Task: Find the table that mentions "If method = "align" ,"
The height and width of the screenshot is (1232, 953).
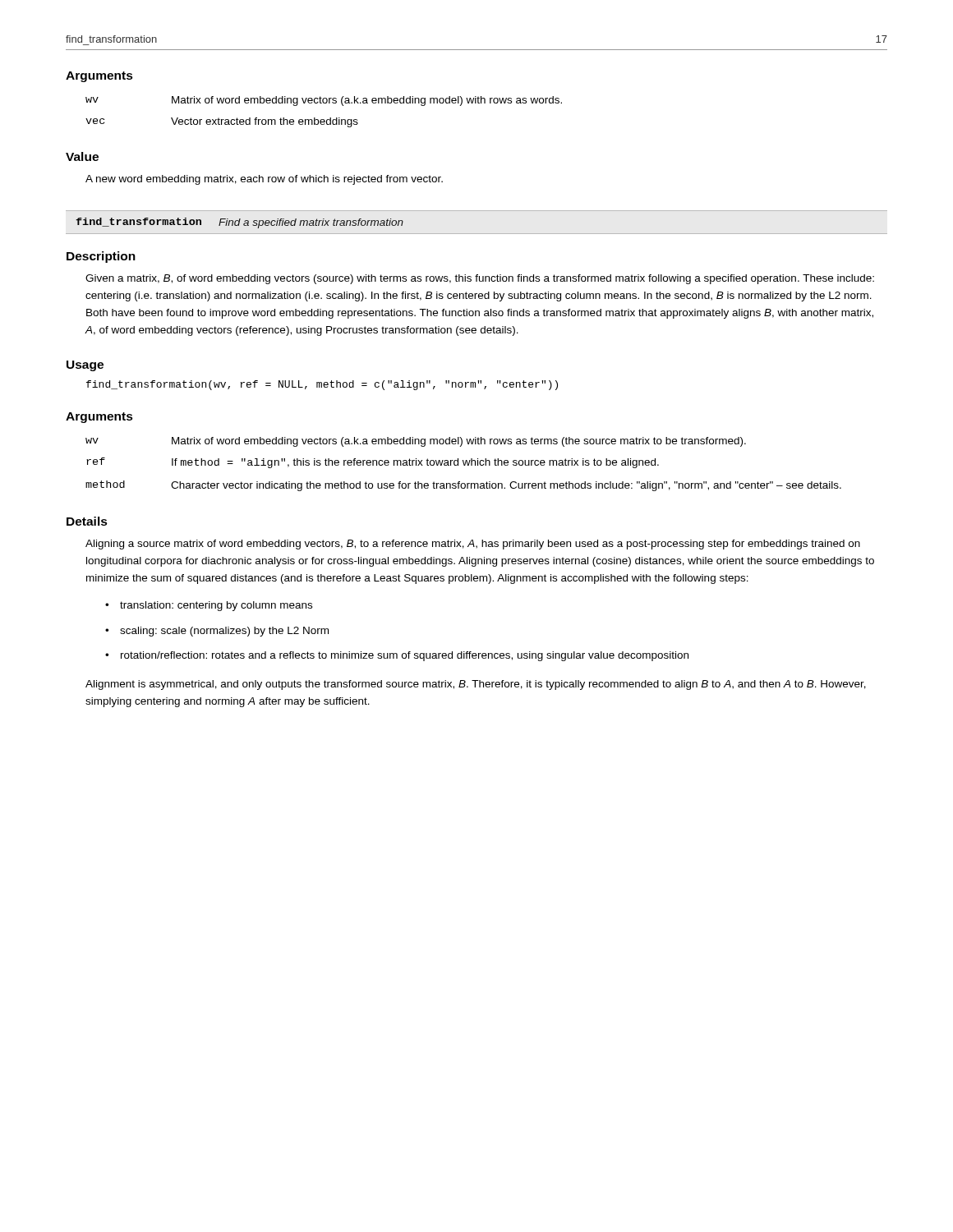Action: pyautogui.click(x=486, y=463)
